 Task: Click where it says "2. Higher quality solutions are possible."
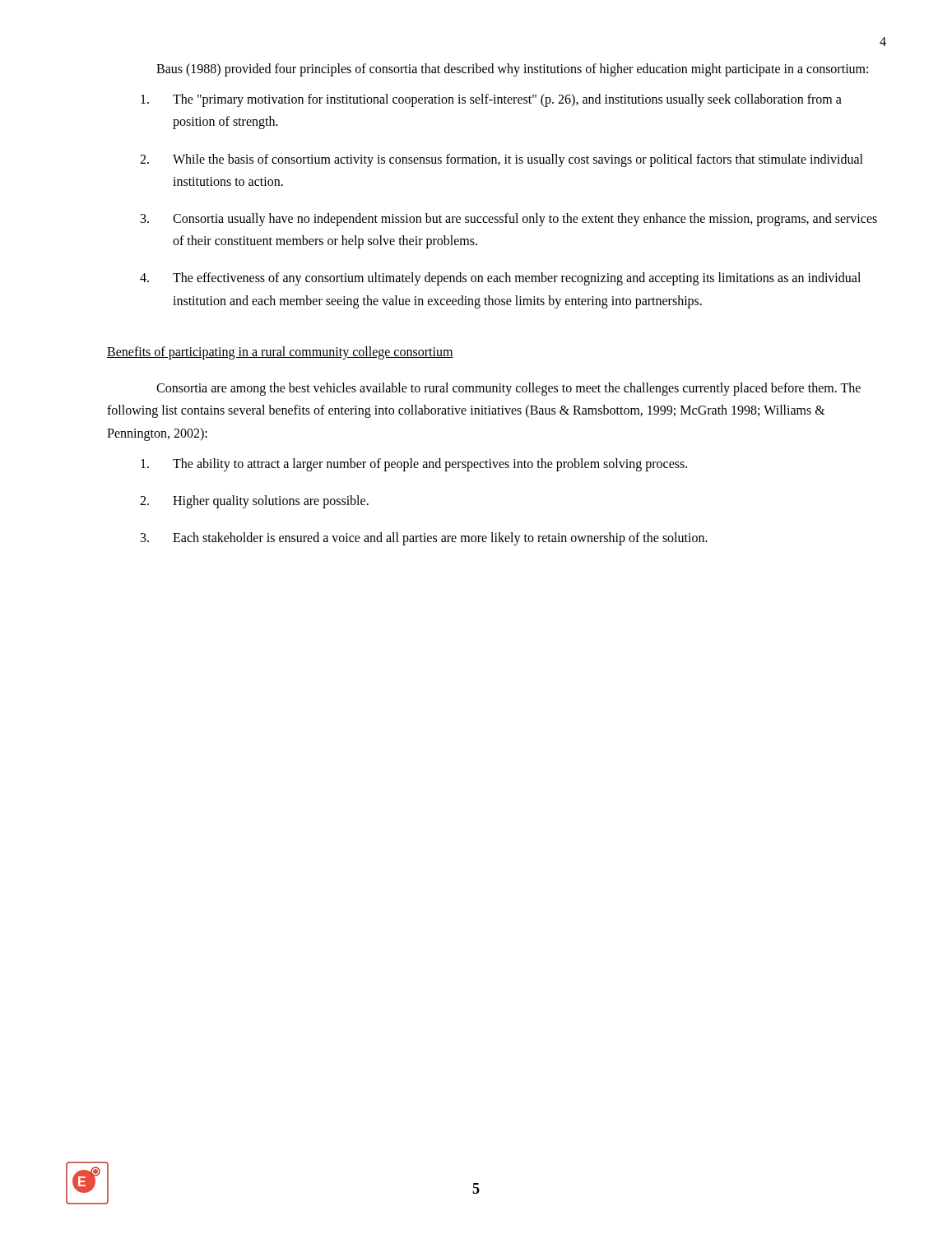254,502
